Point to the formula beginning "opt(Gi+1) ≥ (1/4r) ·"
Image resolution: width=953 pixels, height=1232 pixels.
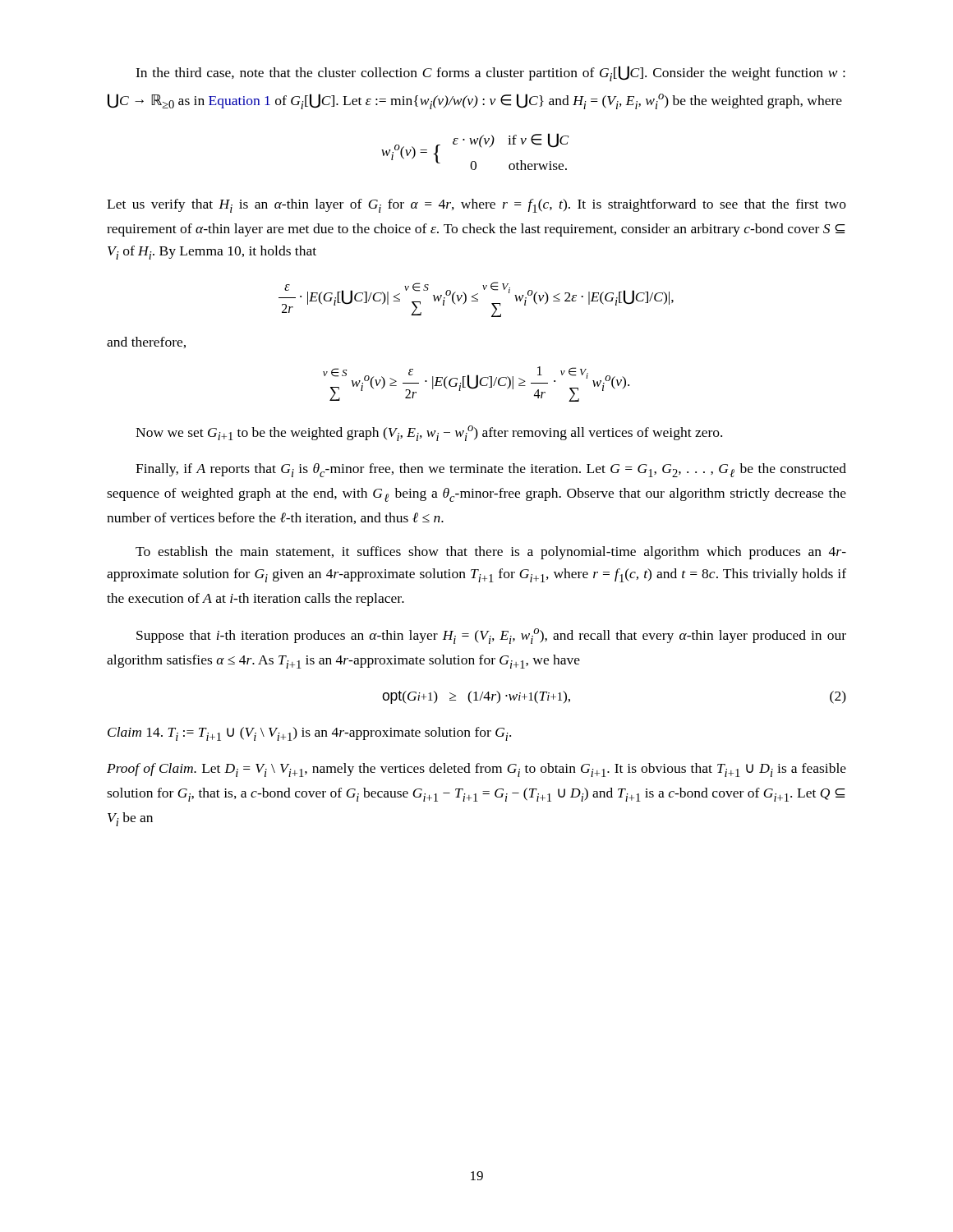(x=481, y=697)
